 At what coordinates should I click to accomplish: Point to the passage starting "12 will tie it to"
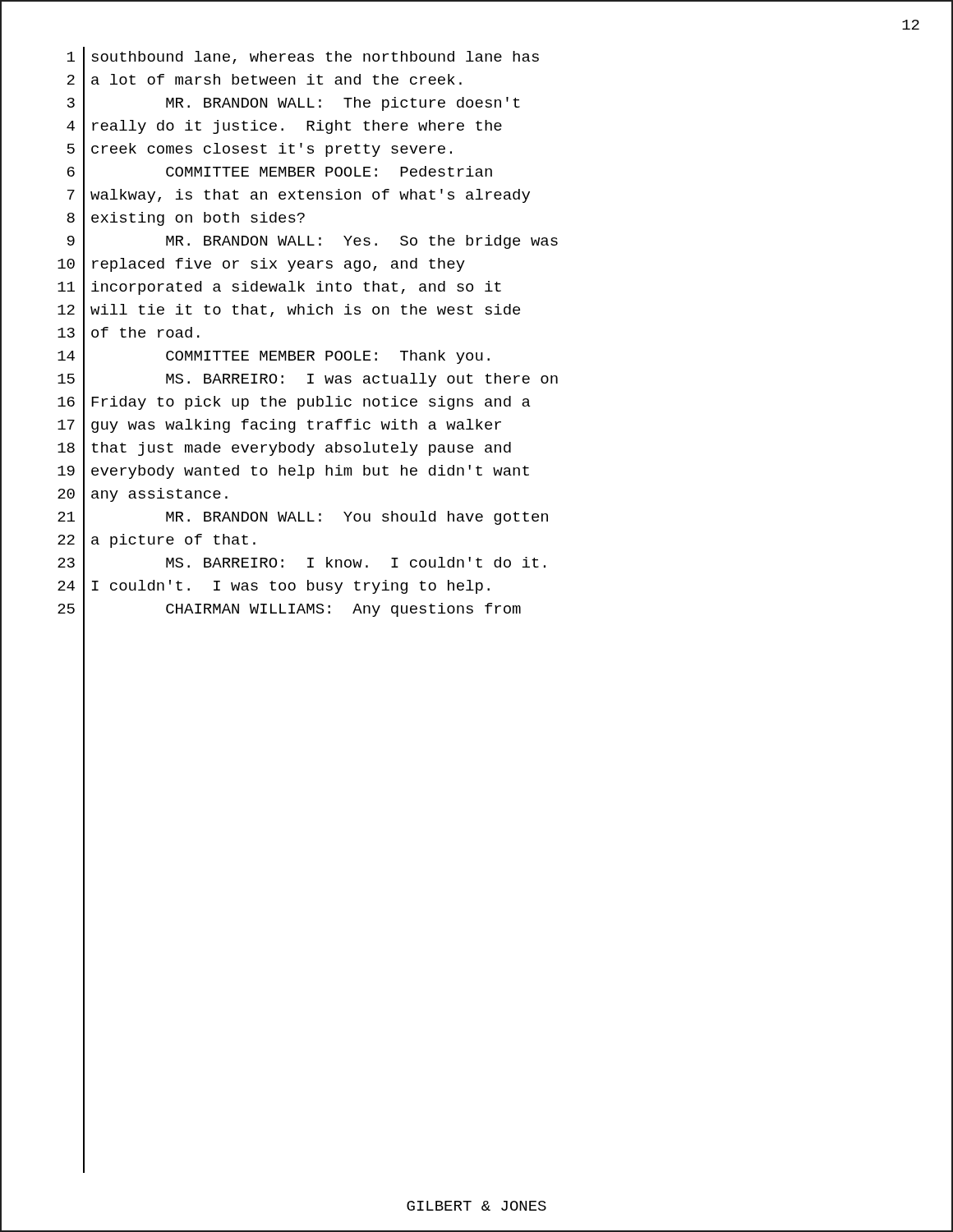485,311
